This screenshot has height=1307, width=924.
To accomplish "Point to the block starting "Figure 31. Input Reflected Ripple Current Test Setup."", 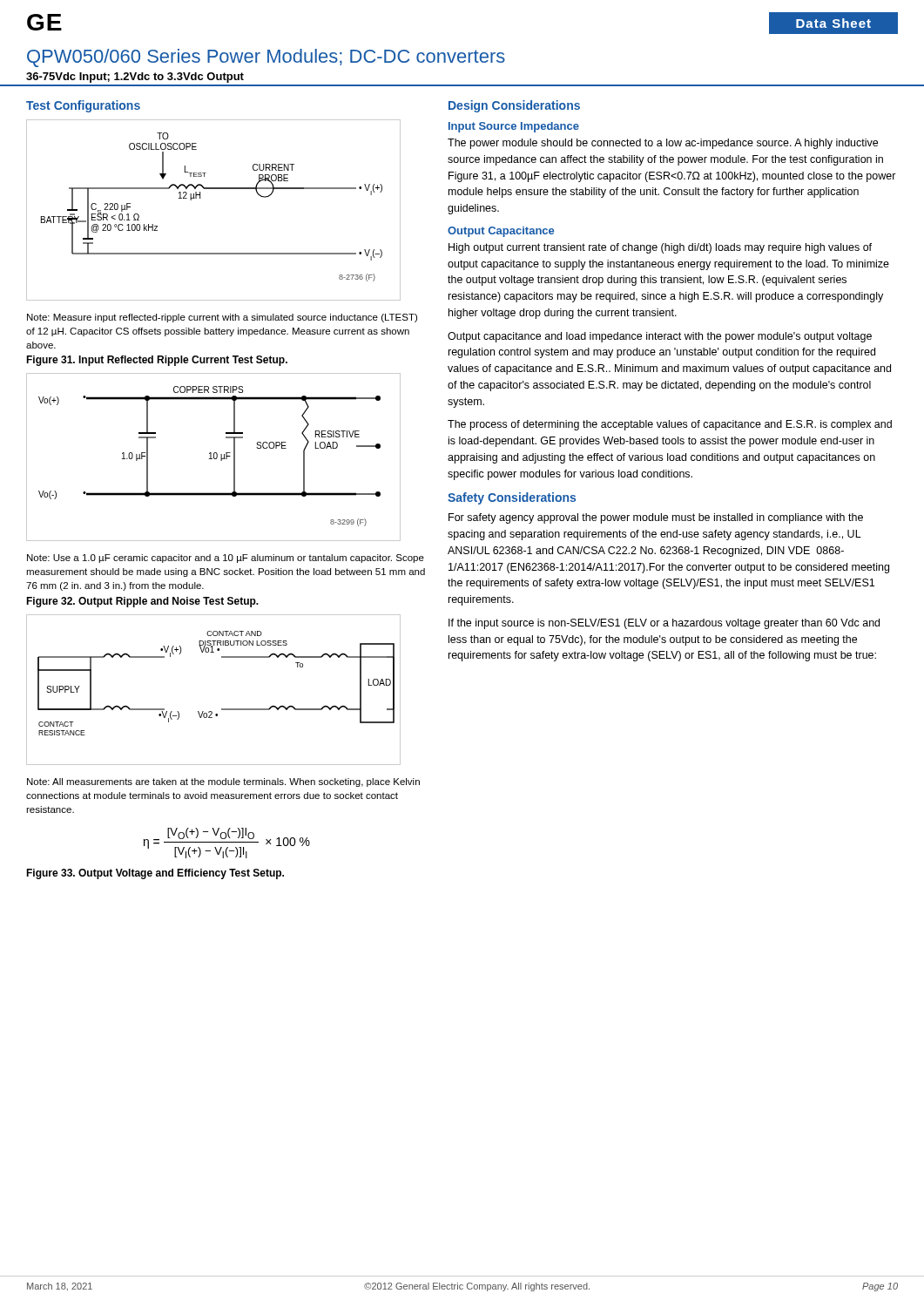I will (x=157, y=360).
